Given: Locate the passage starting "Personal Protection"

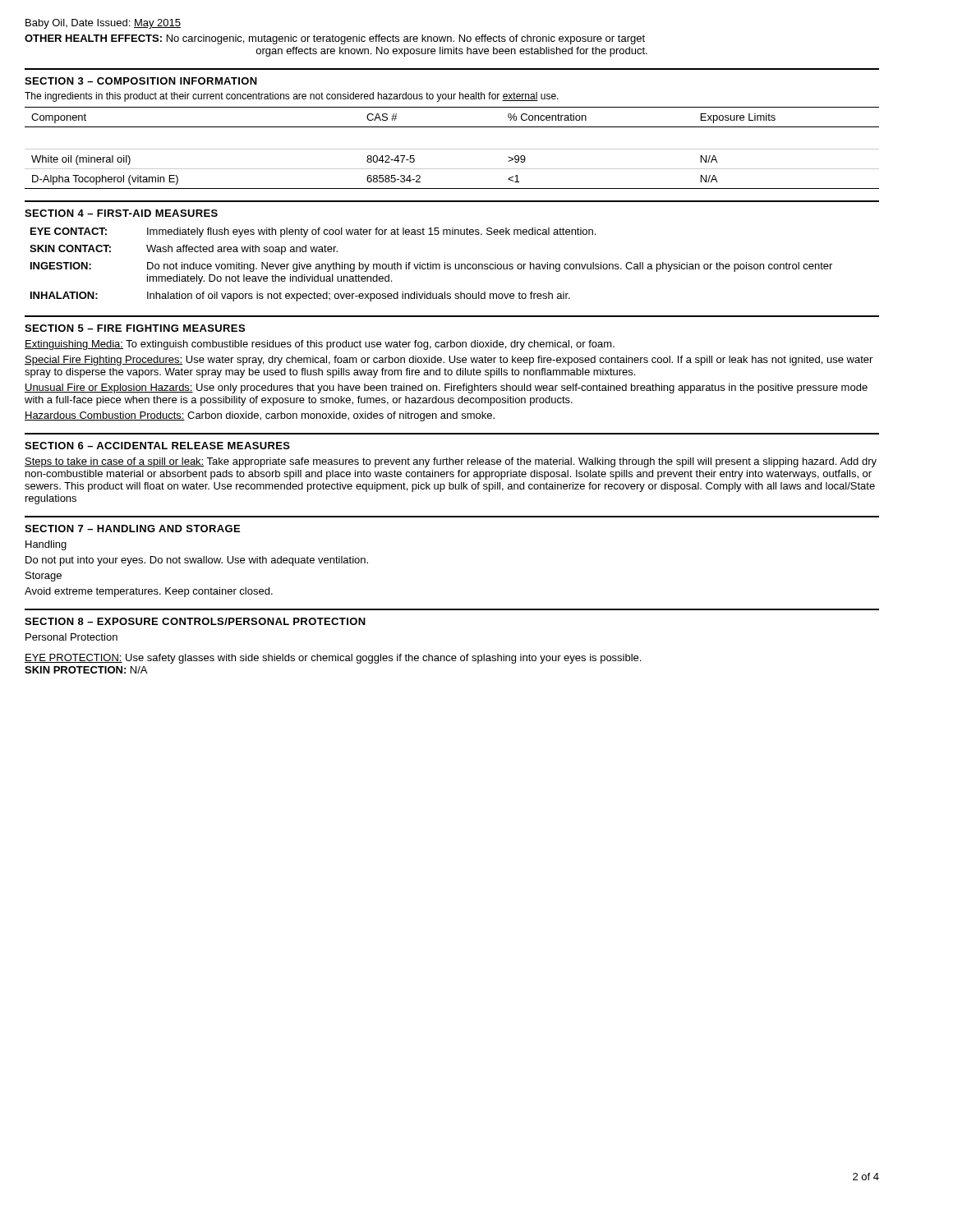Looking at the screenshot, I should click(x=71, y=637).
